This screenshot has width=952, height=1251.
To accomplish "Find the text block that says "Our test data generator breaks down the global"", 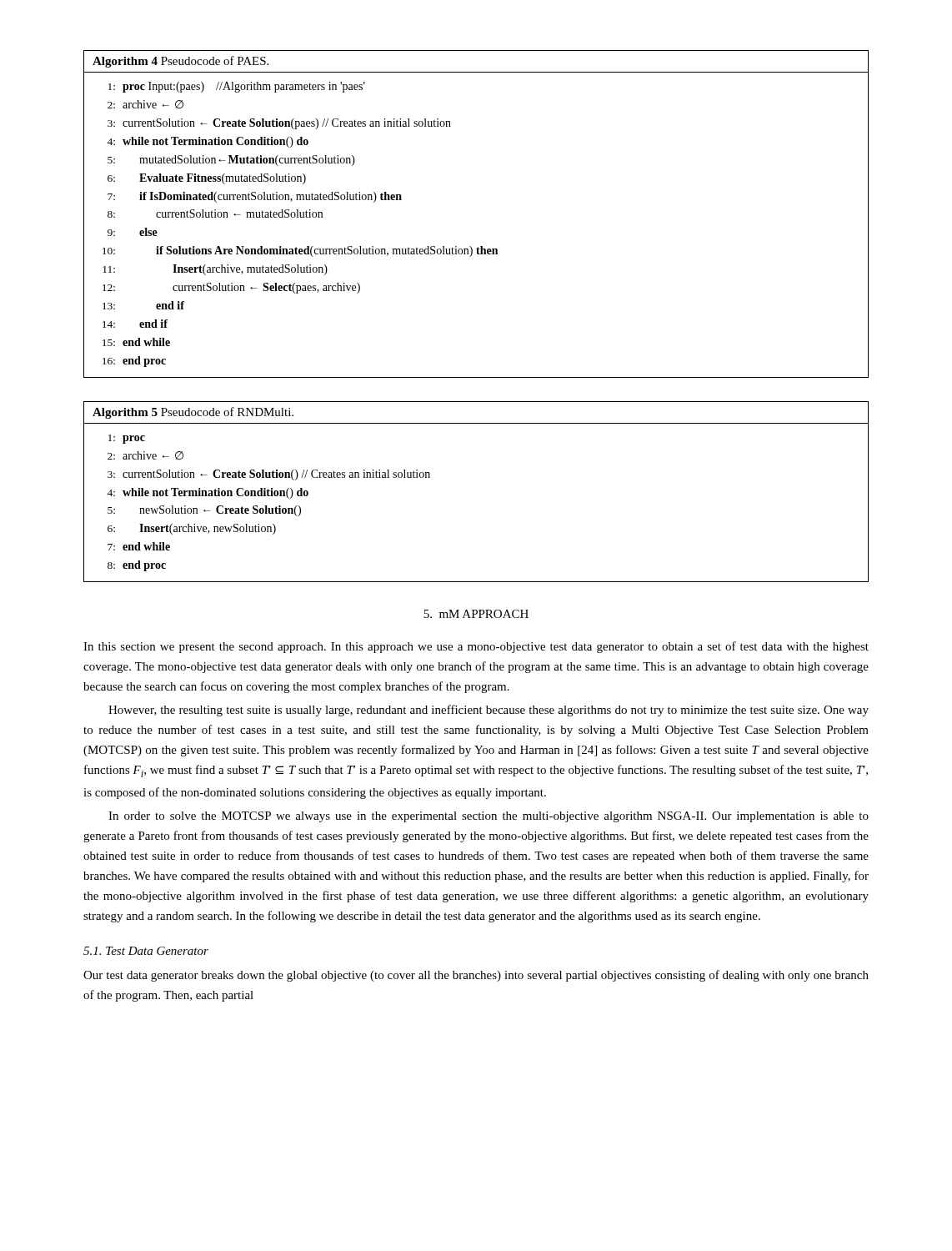I will pos(476,985).
